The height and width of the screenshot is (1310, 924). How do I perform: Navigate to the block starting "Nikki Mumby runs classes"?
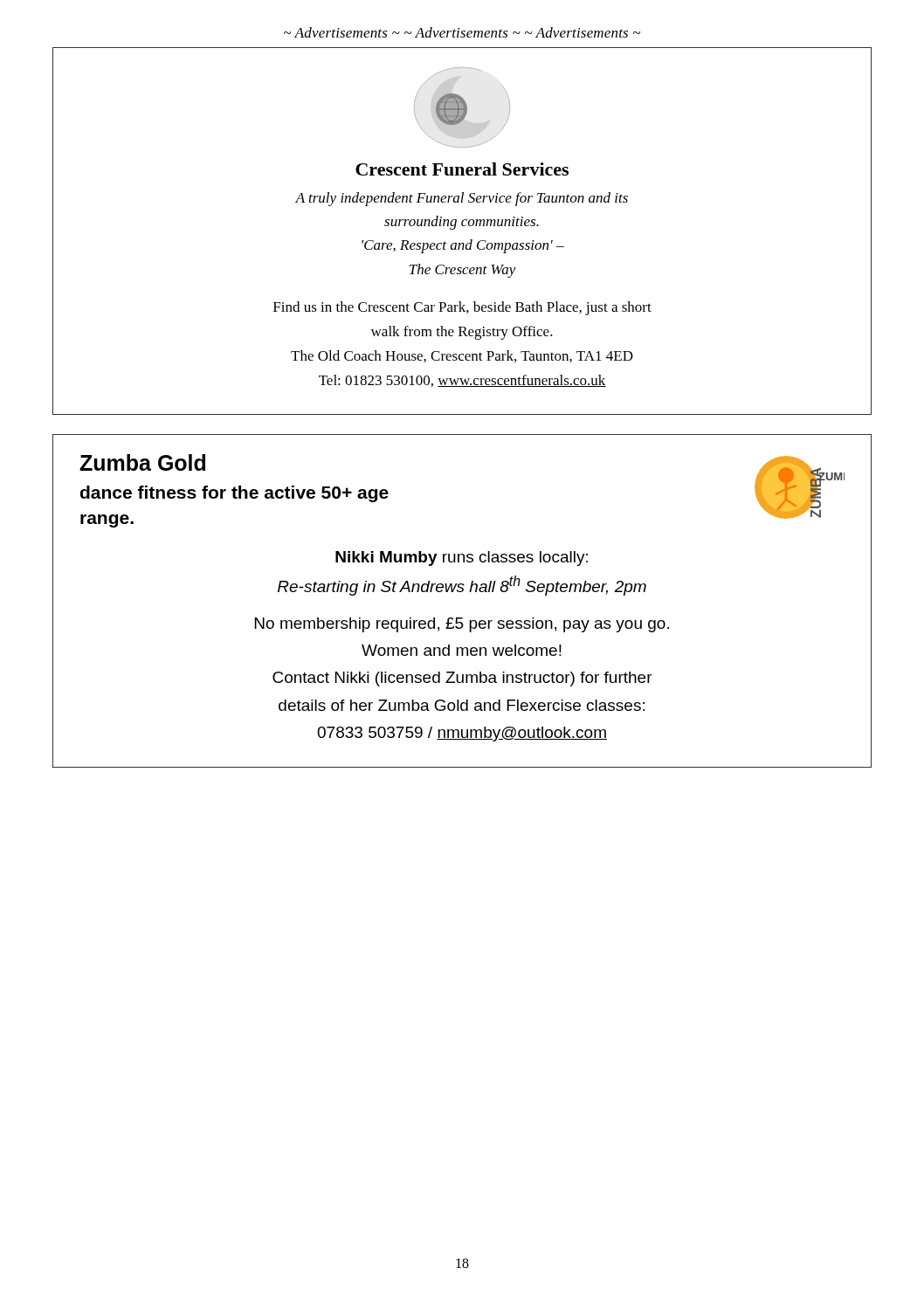pos(462,572)
